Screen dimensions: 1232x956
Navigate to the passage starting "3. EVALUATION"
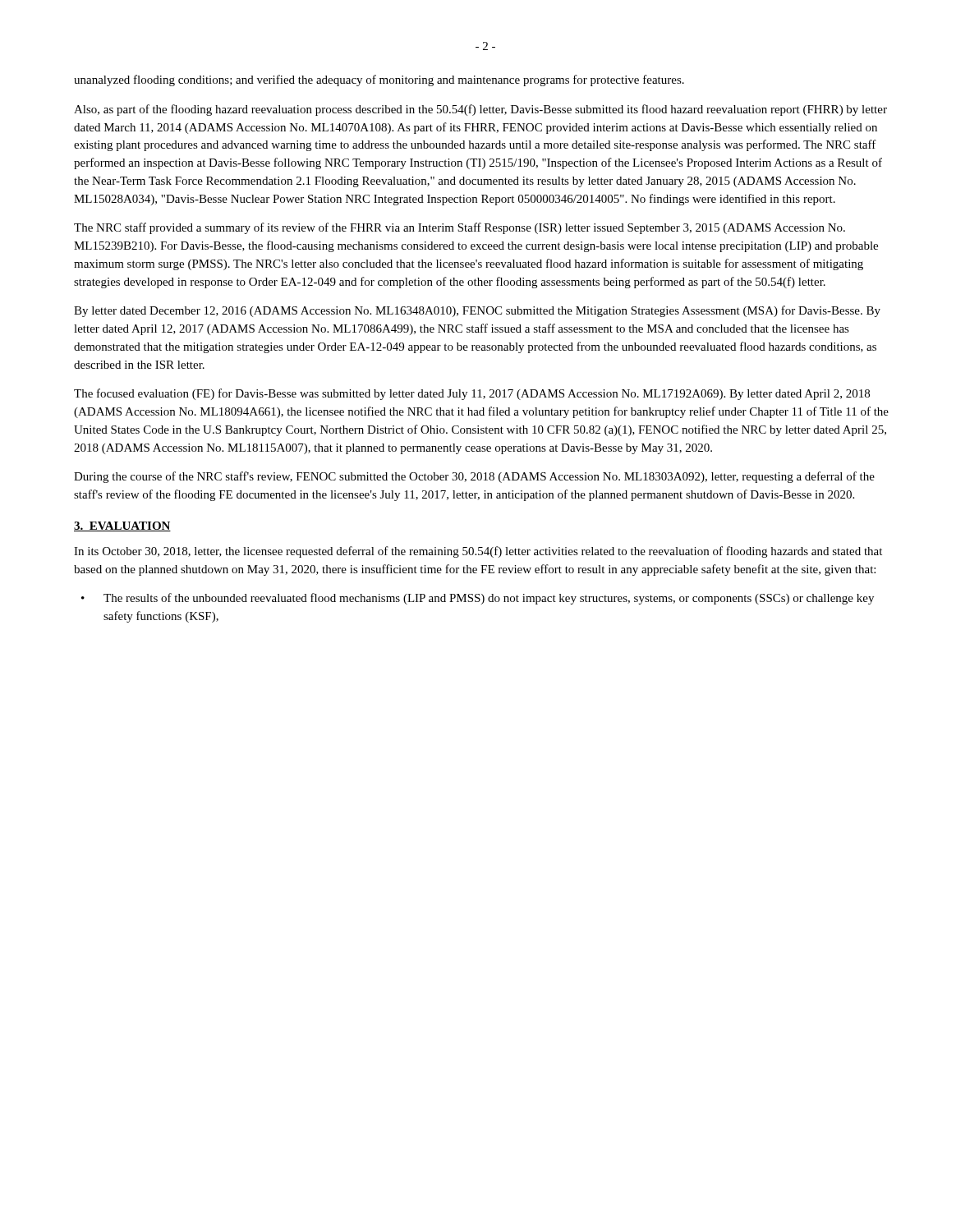pyautogui.click(x=122, y=525)
